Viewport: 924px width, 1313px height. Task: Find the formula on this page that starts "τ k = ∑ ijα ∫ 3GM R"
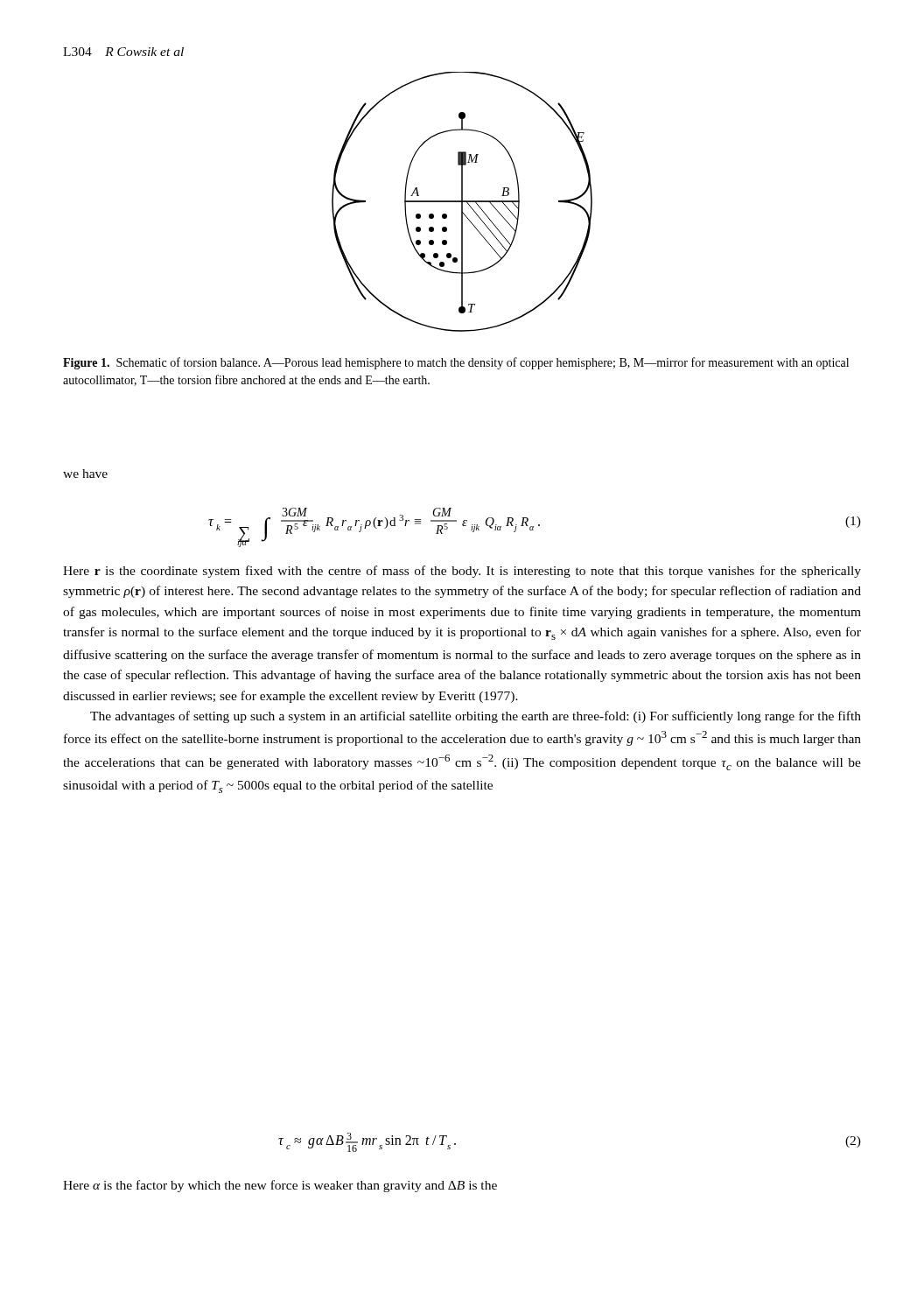tap(462, 521)
